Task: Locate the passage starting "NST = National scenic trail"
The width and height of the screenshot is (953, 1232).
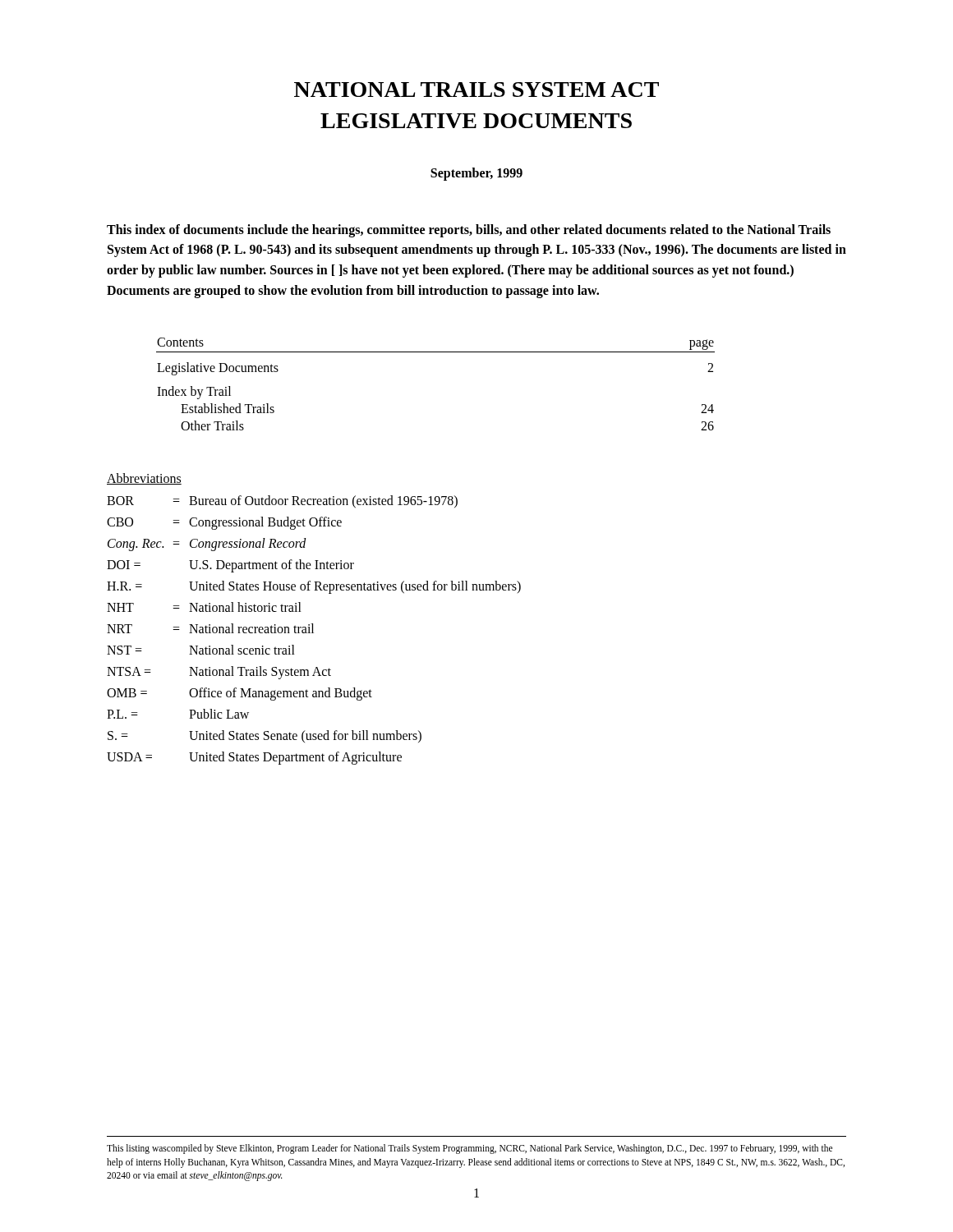Action: pos(201,650)
